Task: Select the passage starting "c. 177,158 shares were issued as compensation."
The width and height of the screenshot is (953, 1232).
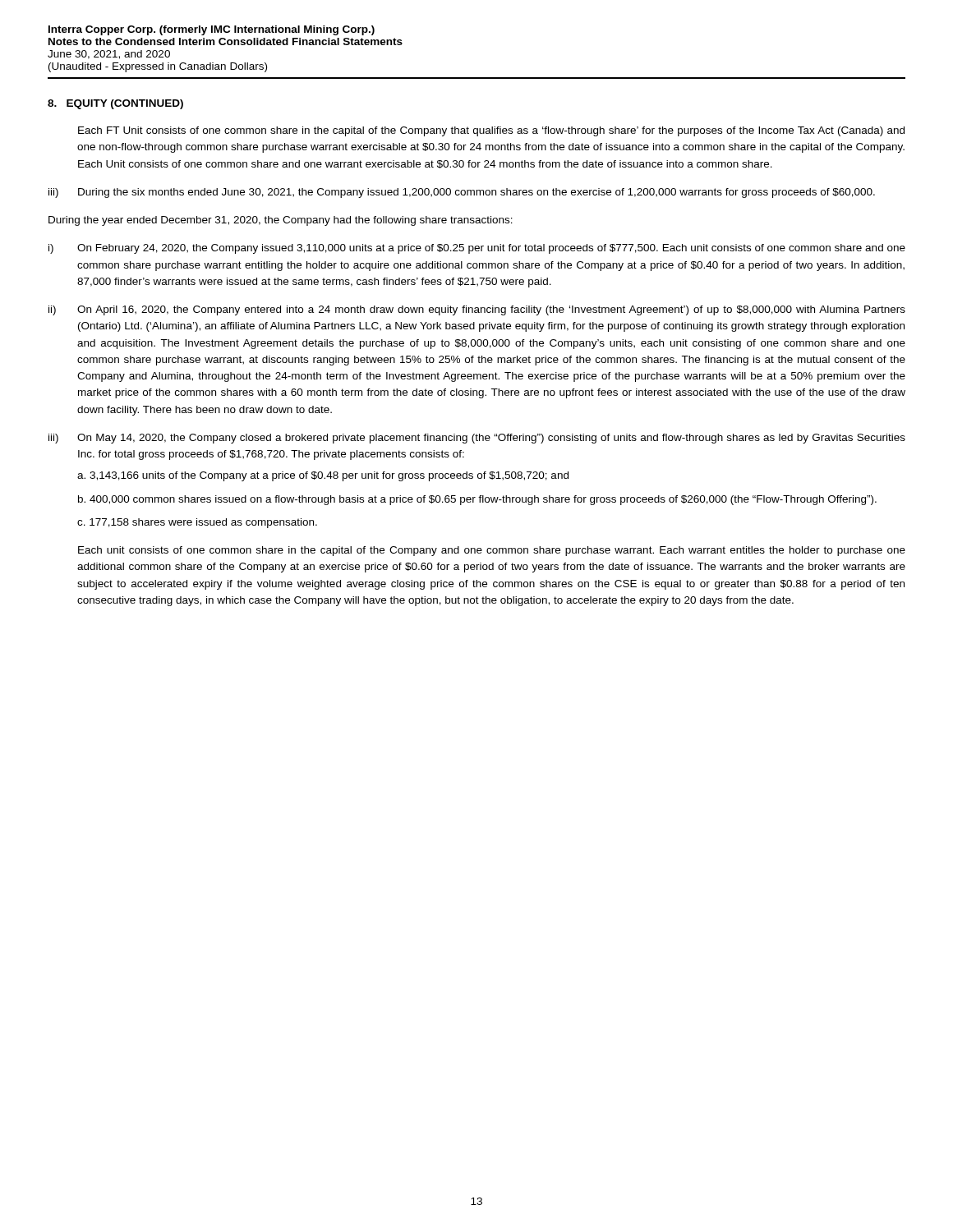Action: click(x=197, y=522)
